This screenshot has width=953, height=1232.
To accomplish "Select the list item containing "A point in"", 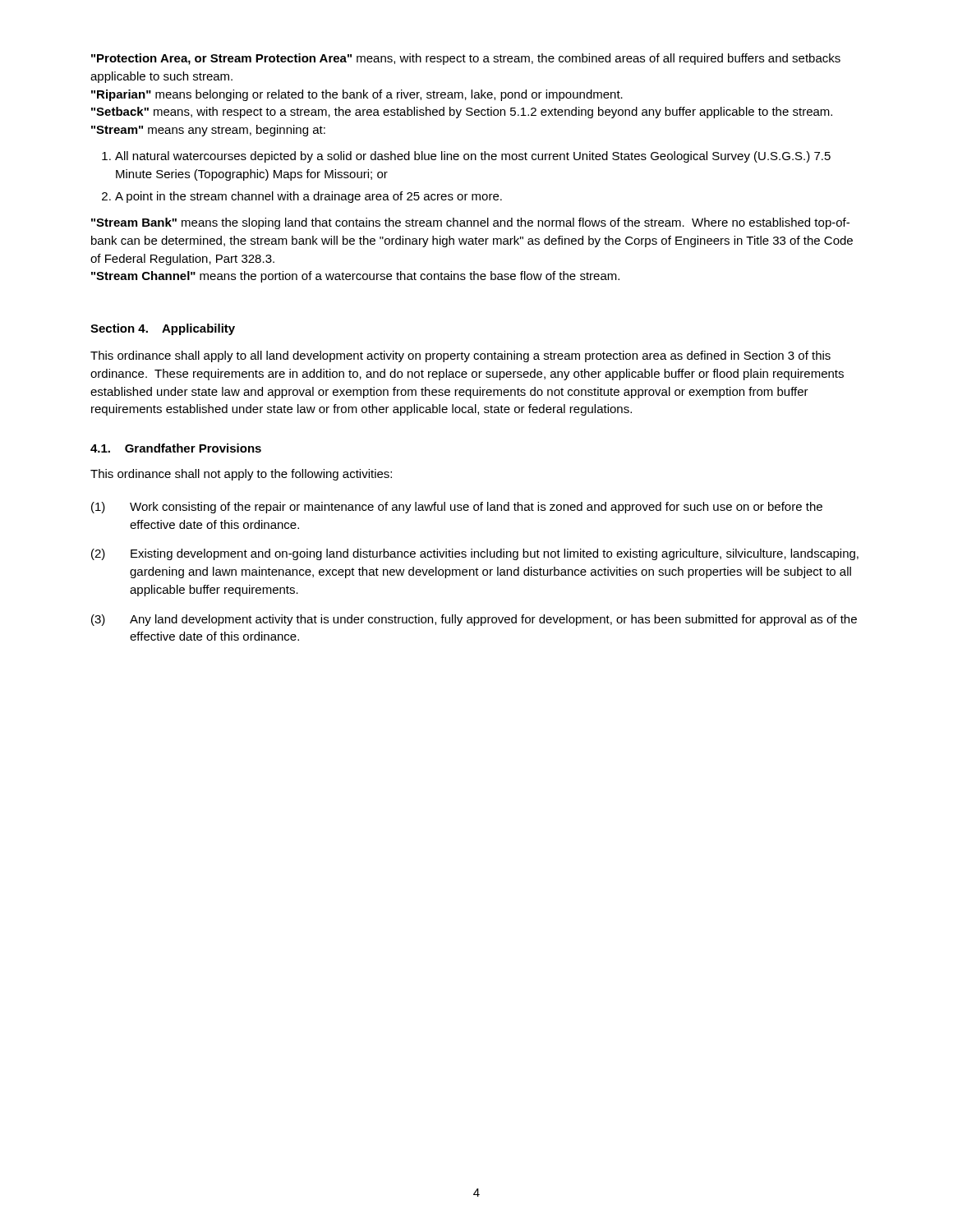I will tap(309, 196).
